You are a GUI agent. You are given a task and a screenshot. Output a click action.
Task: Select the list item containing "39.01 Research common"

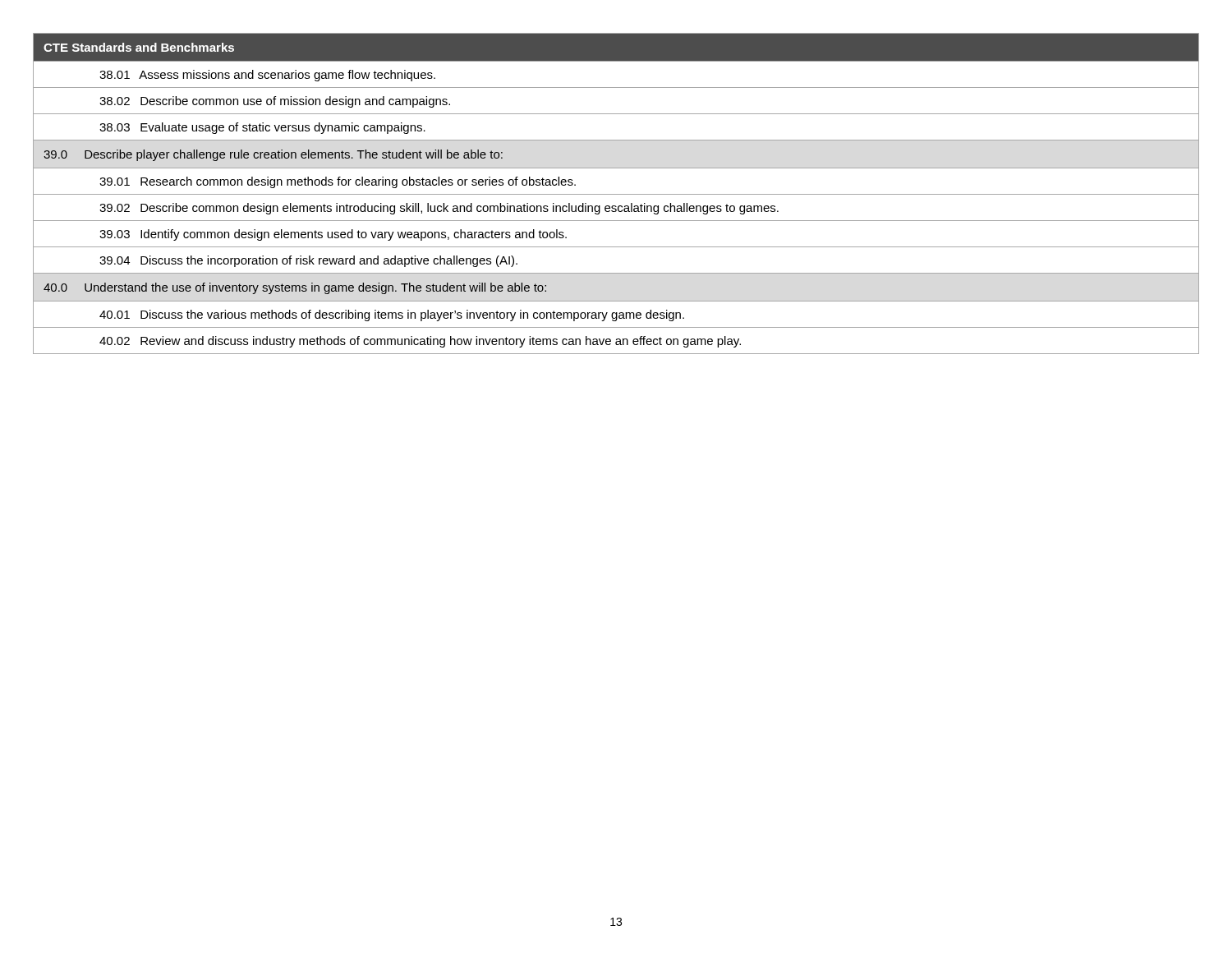pyautogui.click(x=338, y=181)
